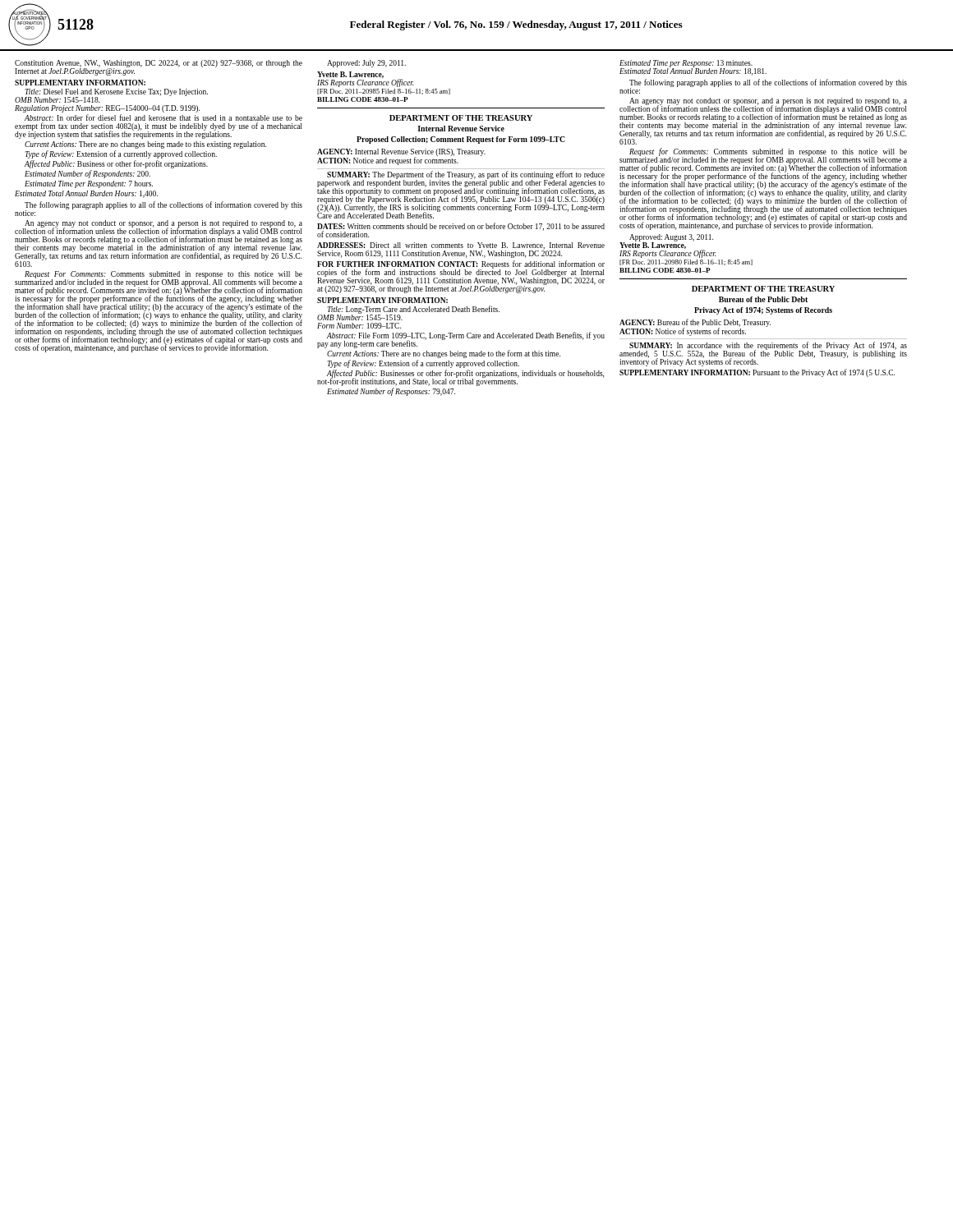Click on the passage starting "Title: Long-Term Care and"

461,351
